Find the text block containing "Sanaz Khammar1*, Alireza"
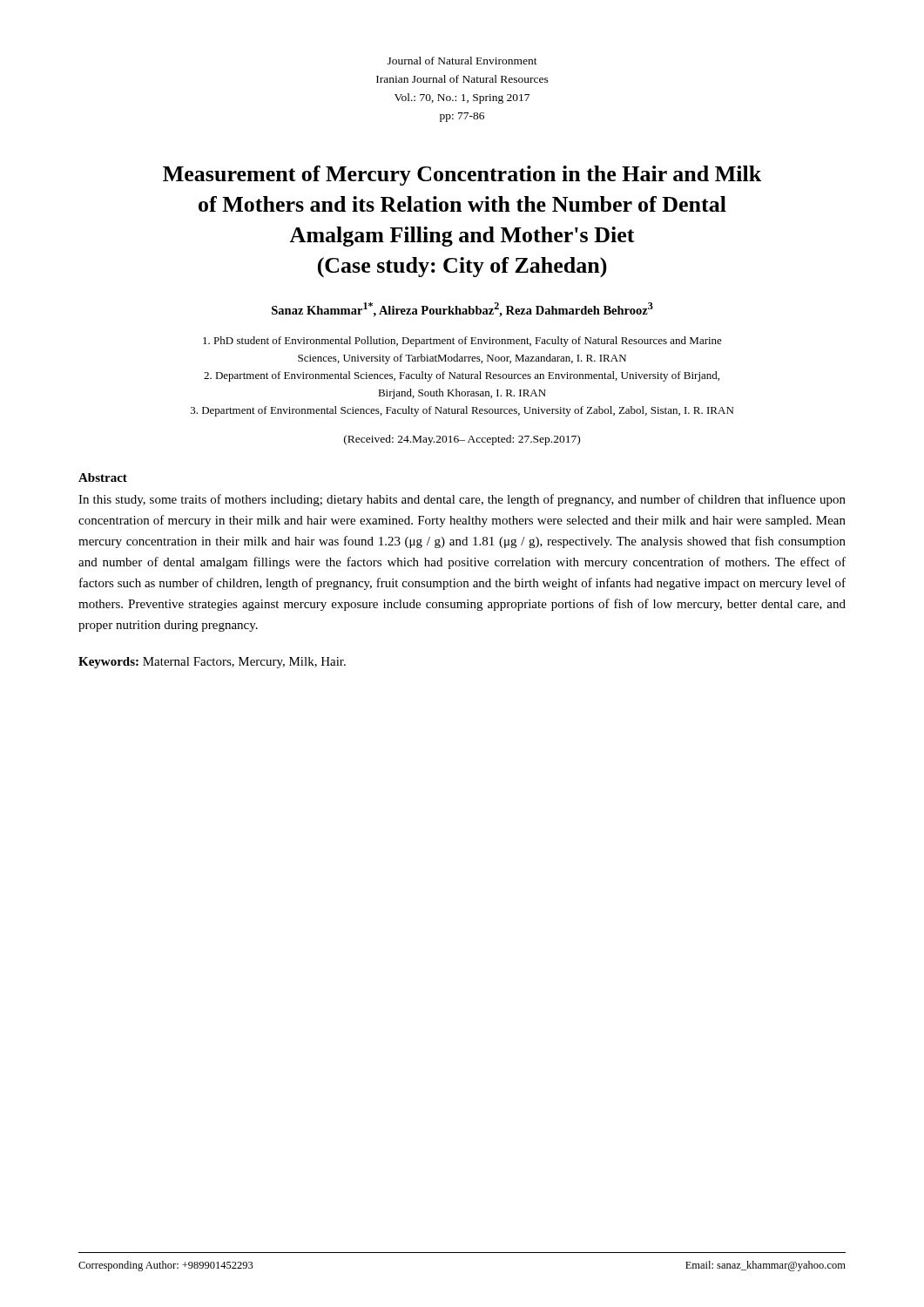Viewport: 924px width, 1307px height. point(462,308)
